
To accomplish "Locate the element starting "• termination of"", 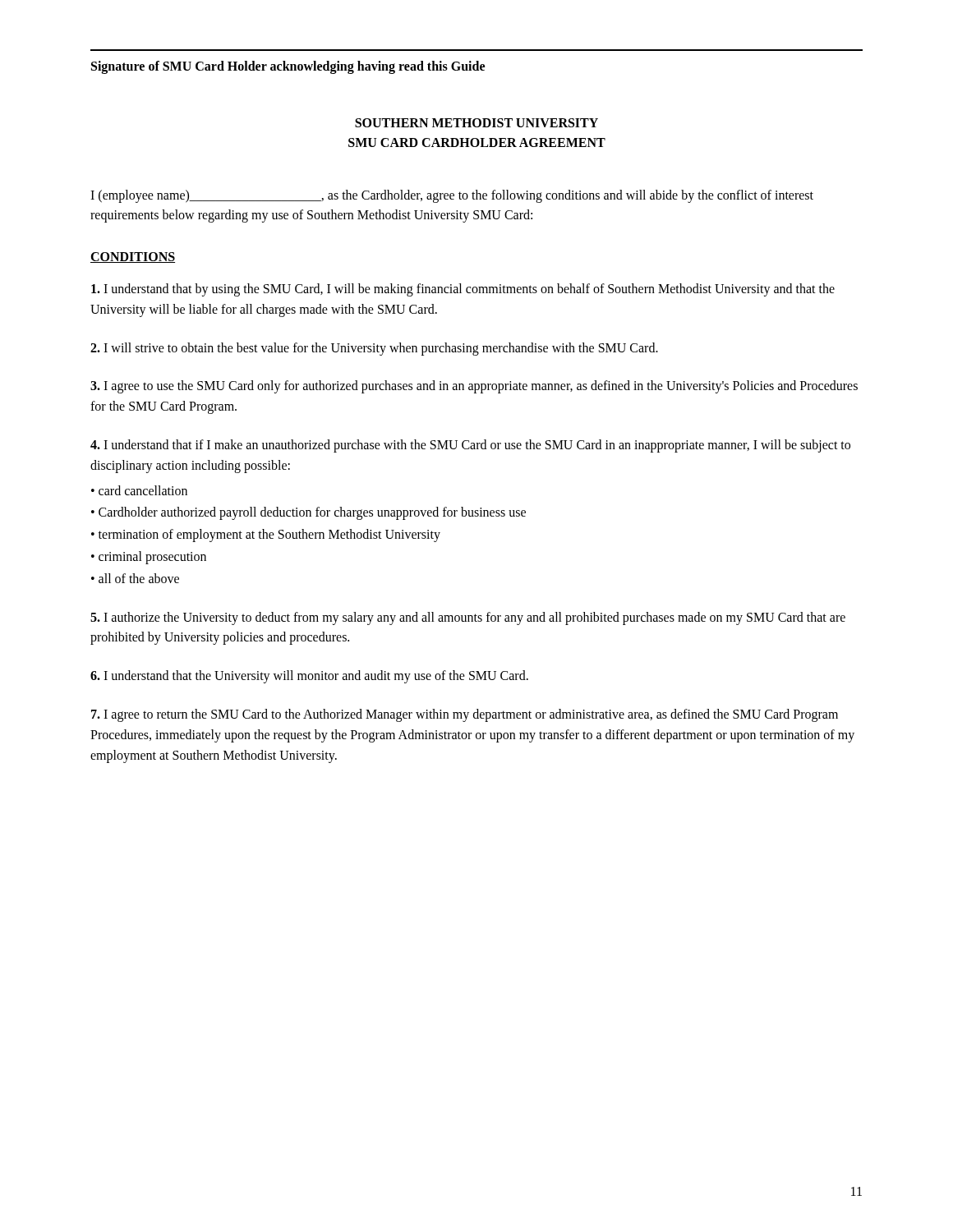I will [265, 534].
